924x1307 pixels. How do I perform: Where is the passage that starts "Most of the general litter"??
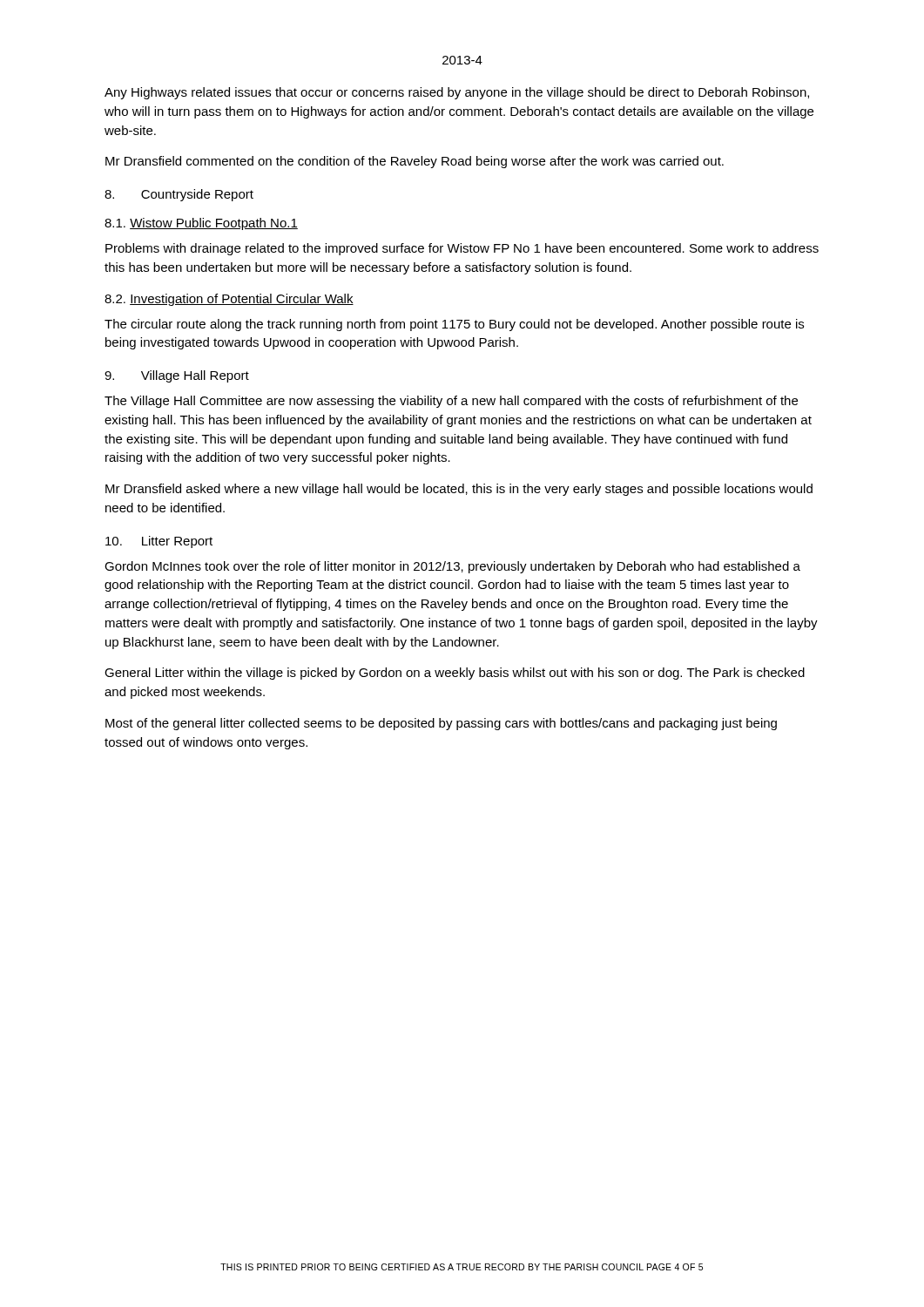tap(441, 732)
